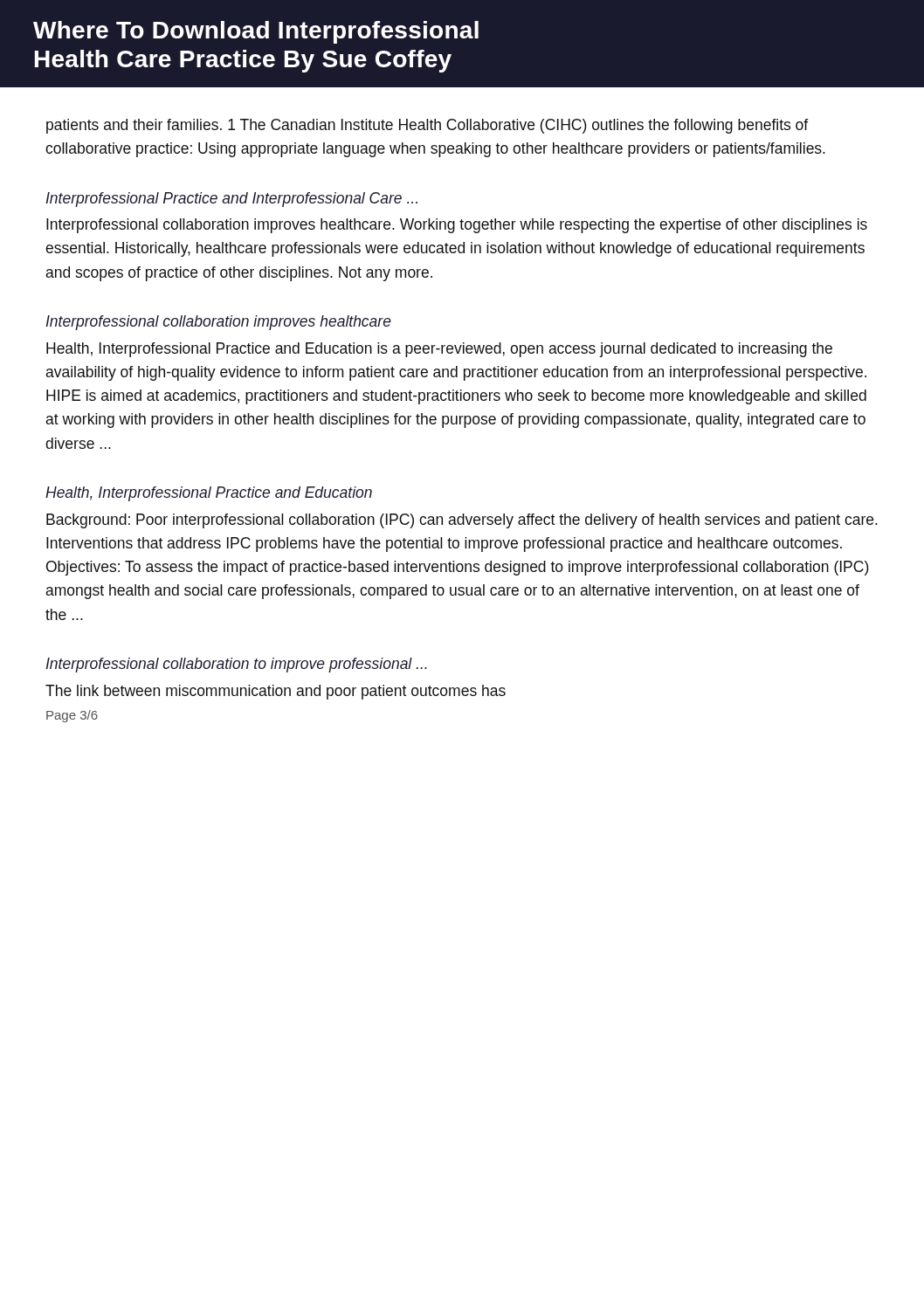Point to the text block starting "The link between miscommunication and poor"

click(x=276, y=702)
